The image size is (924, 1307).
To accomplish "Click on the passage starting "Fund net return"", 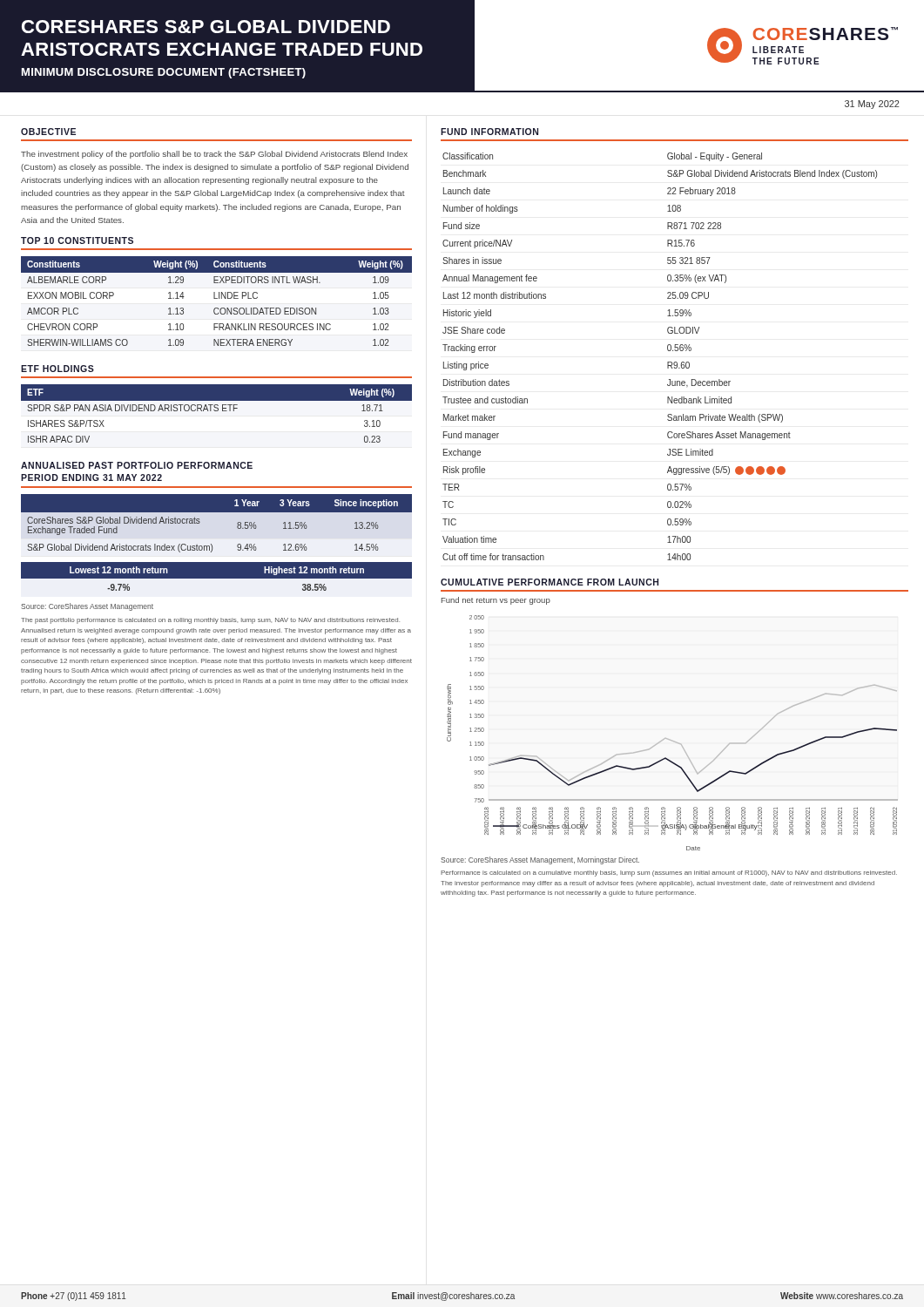I will [495, 600].
